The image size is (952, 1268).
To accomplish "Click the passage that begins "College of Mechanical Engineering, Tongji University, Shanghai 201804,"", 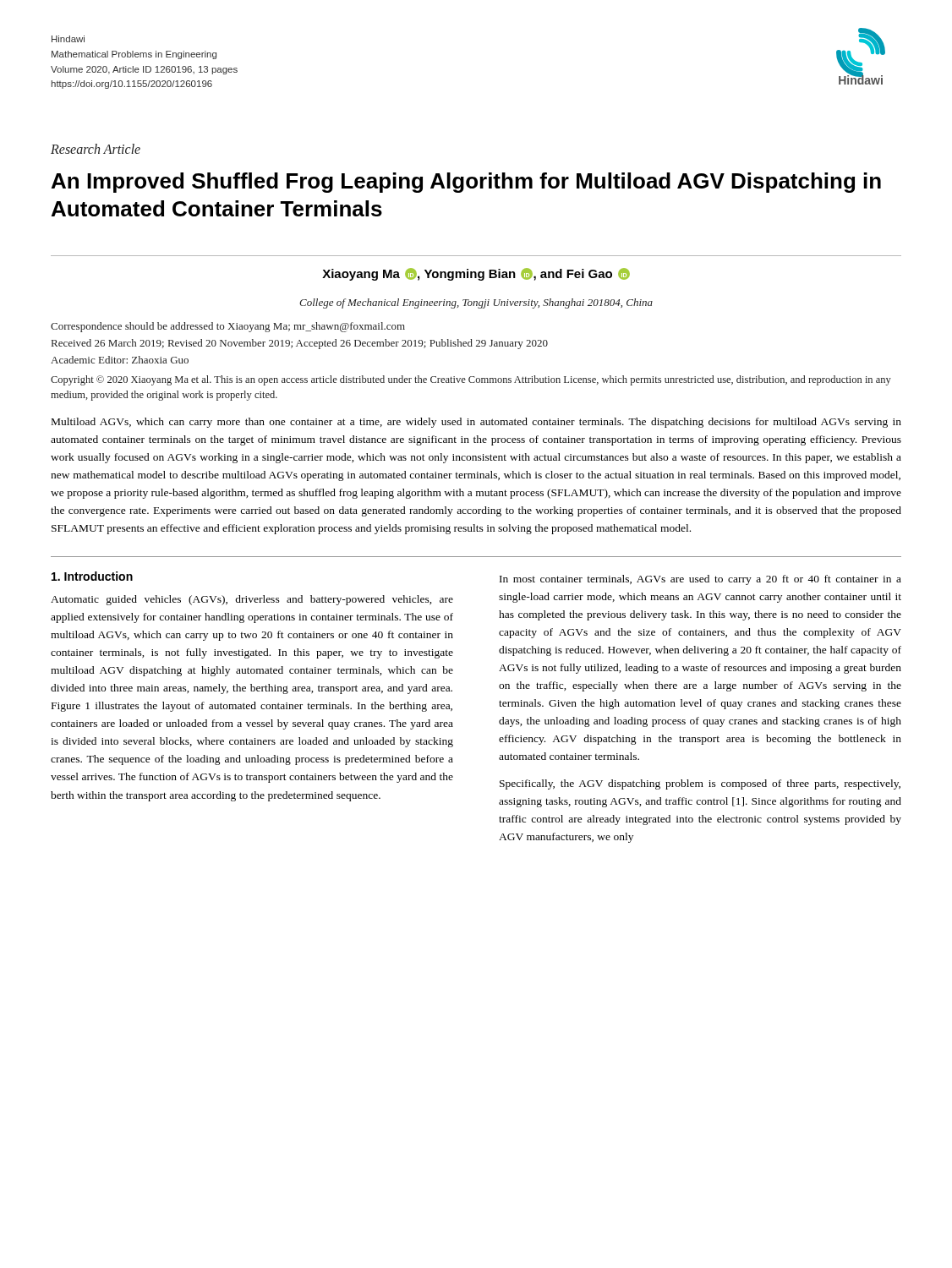I will tap(476, 302).
